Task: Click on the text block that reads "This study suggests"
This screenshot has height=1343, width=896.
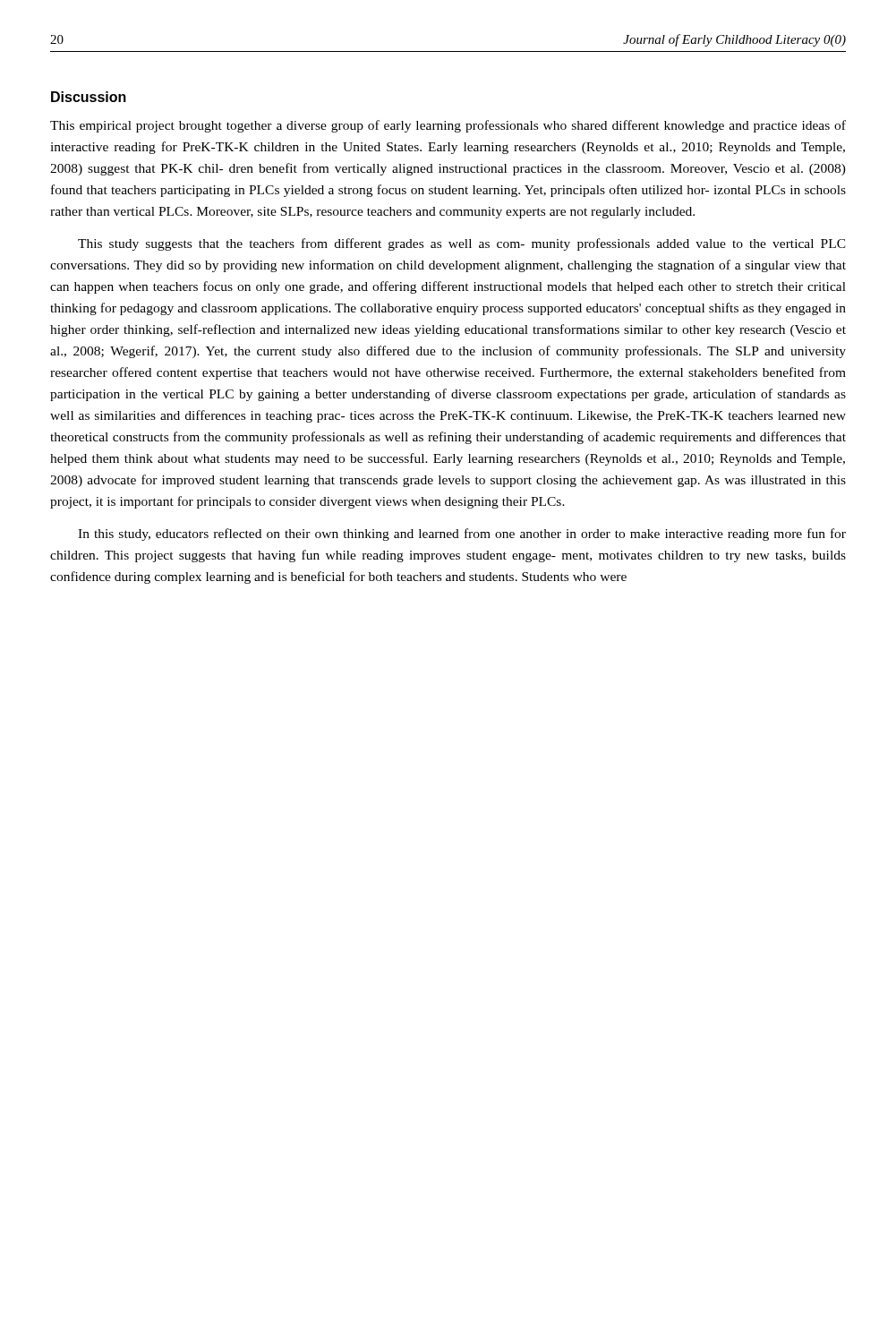Action: pyautogui.click(x=448, y=372)
